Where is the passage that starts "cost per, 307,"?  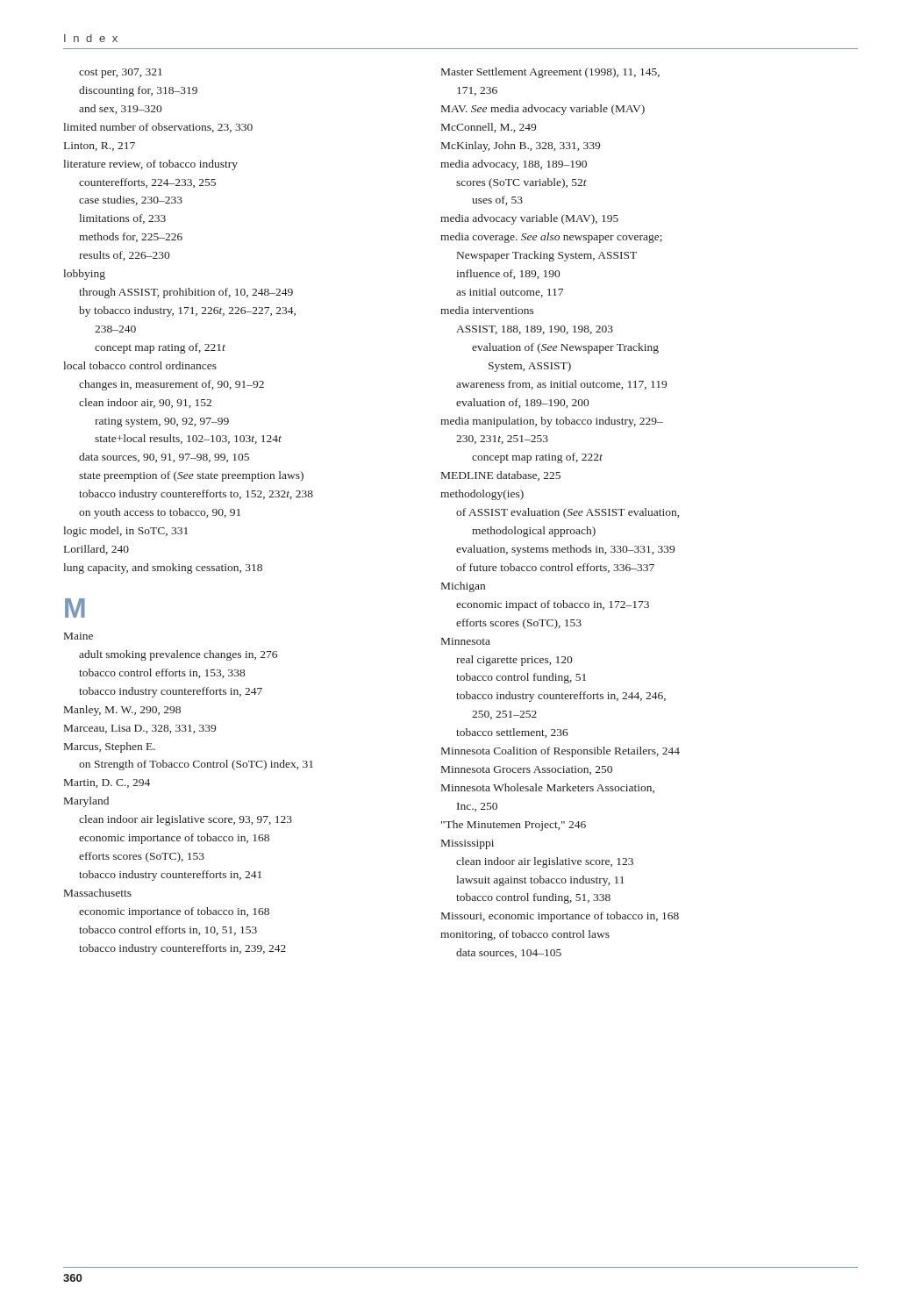coord(121,73)
